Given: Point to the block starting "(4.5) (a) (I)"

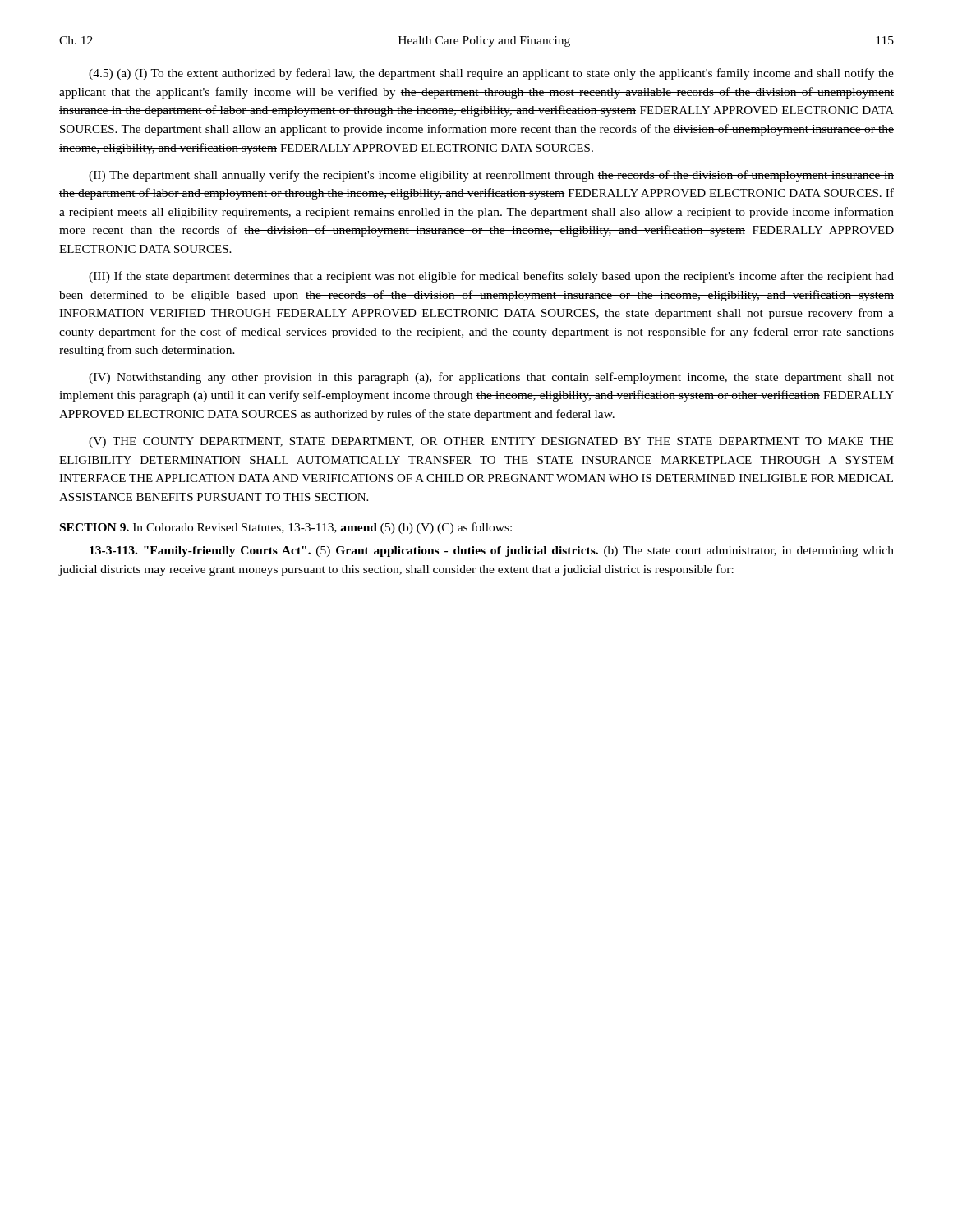Looking at the screenshot, I should click(x=476, y=111).
